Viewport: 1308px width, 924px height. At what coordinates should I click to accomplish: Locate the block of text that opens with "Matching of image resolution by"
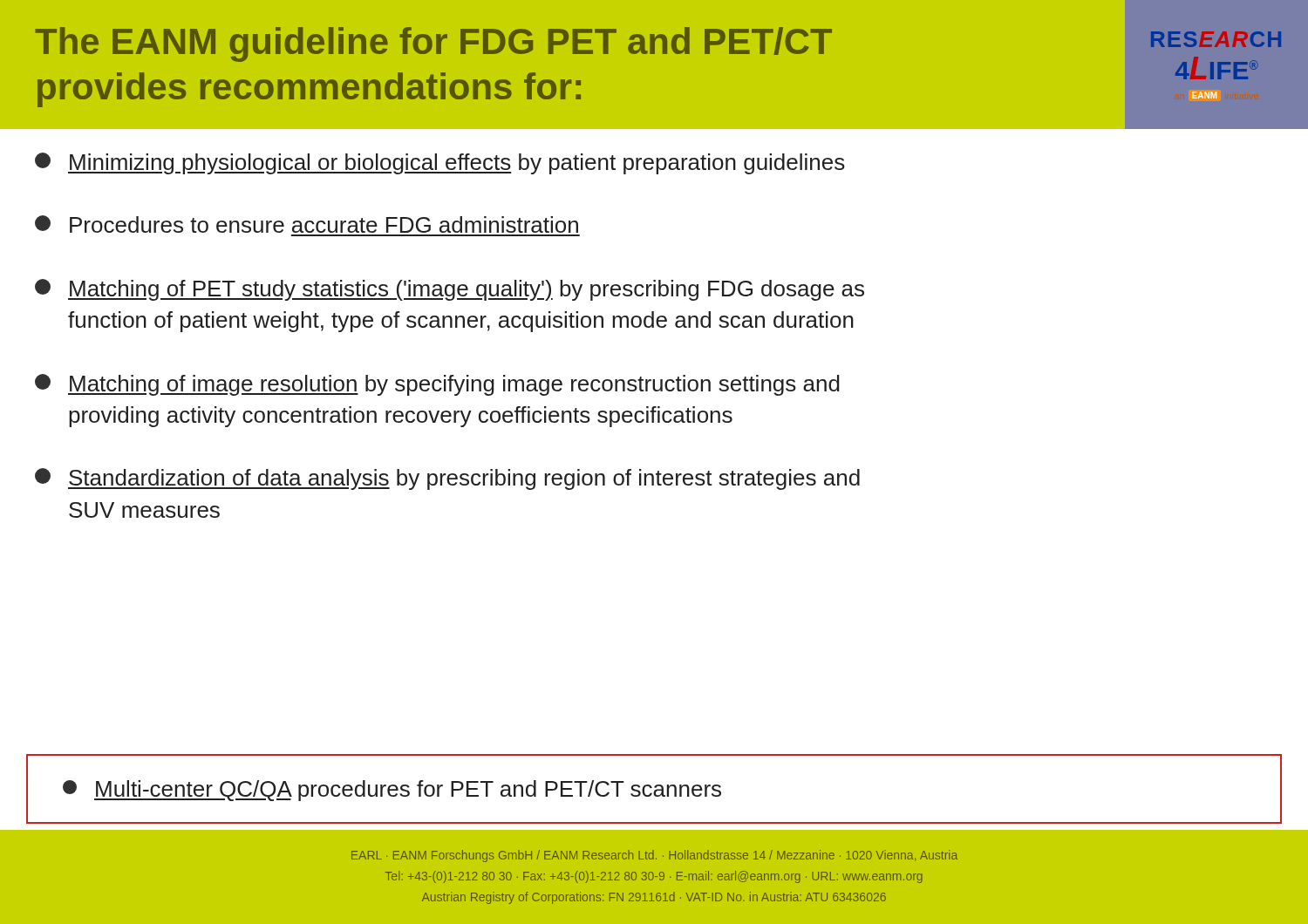coord(654,399)
